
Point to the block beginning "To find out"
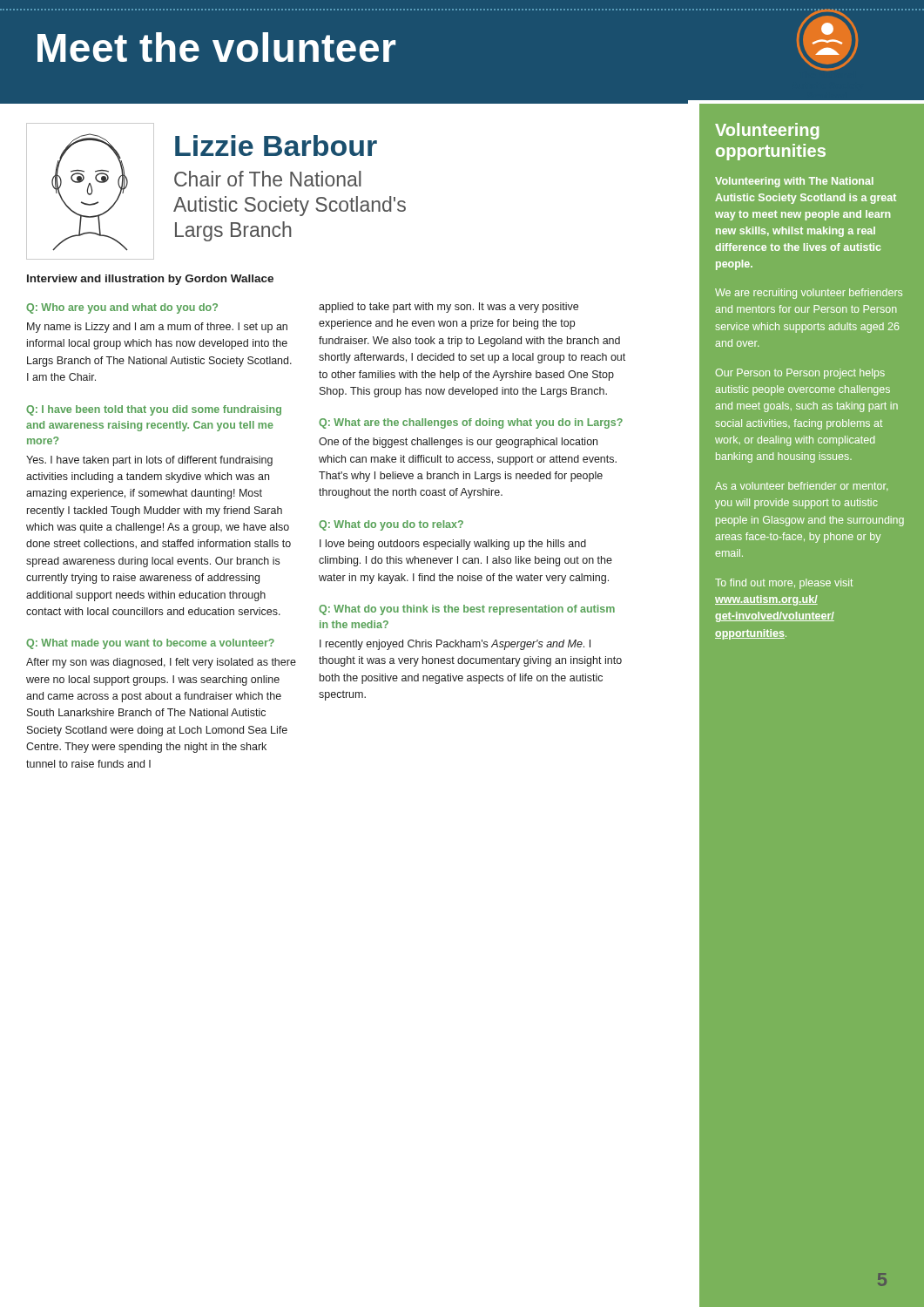click(784, 608)
